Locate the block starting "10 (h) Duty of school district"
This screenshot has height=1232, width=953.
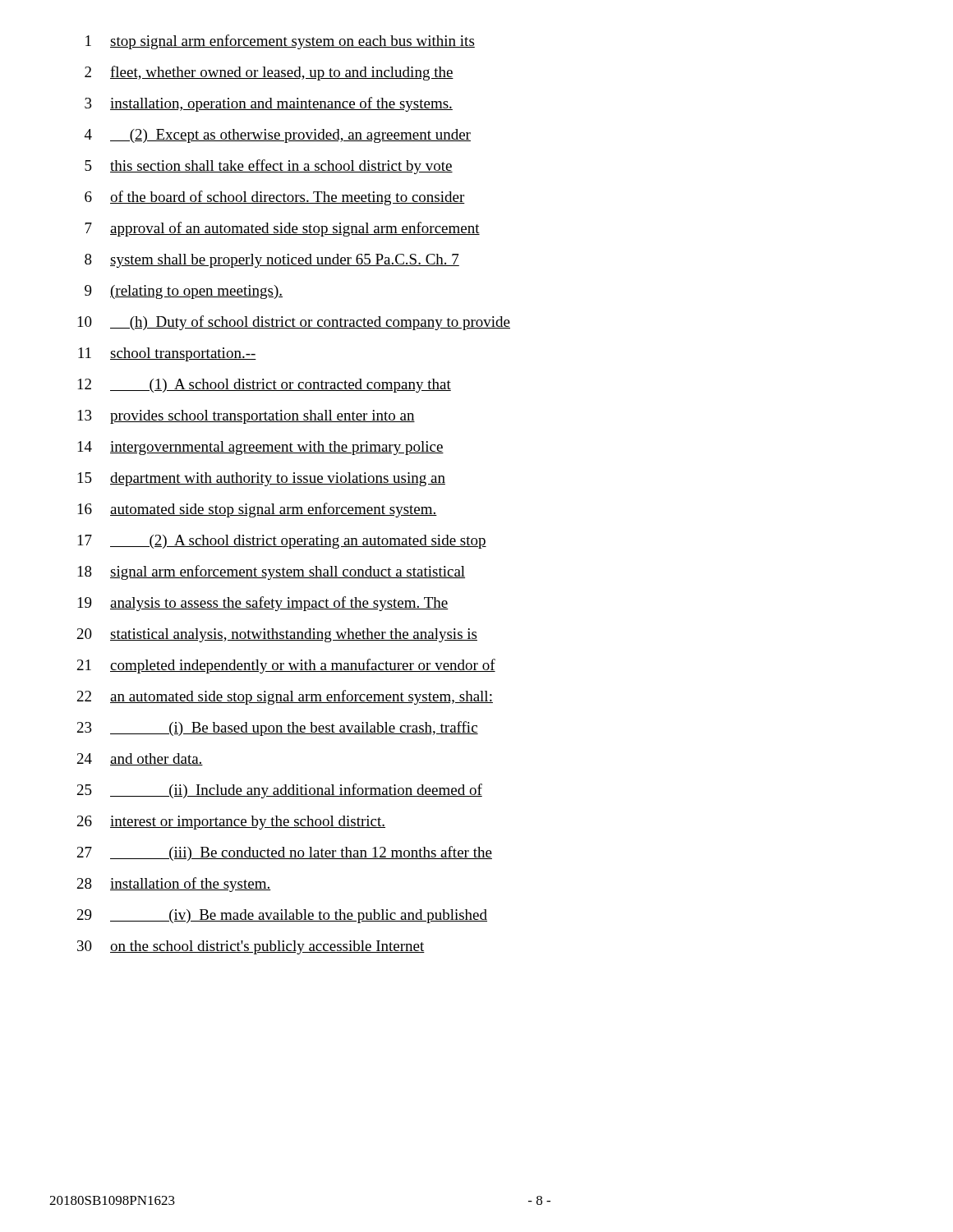tap(280, 322)
